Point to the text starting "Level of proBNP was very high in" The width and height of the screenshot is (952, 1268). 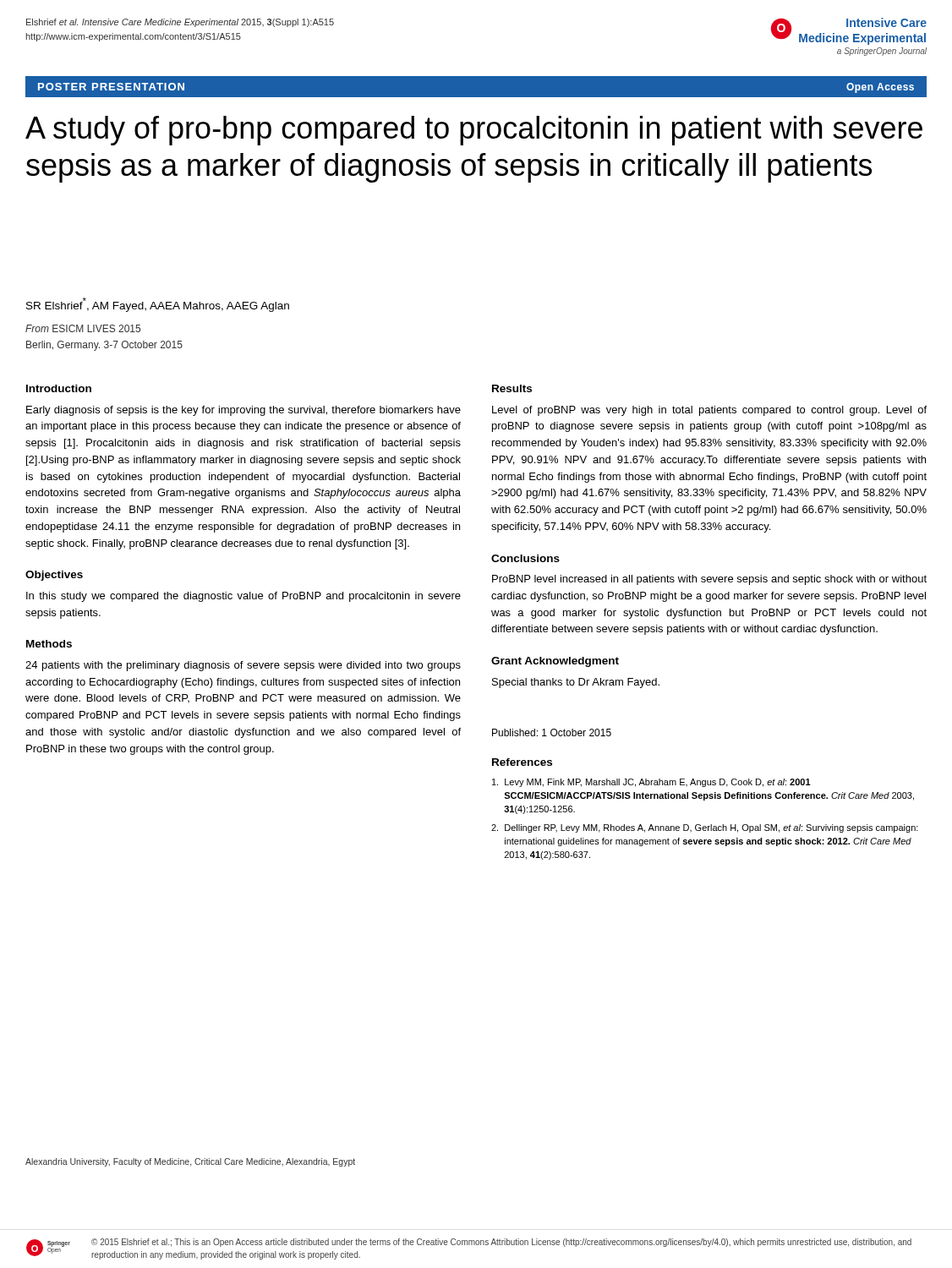(x=709, y=468)
